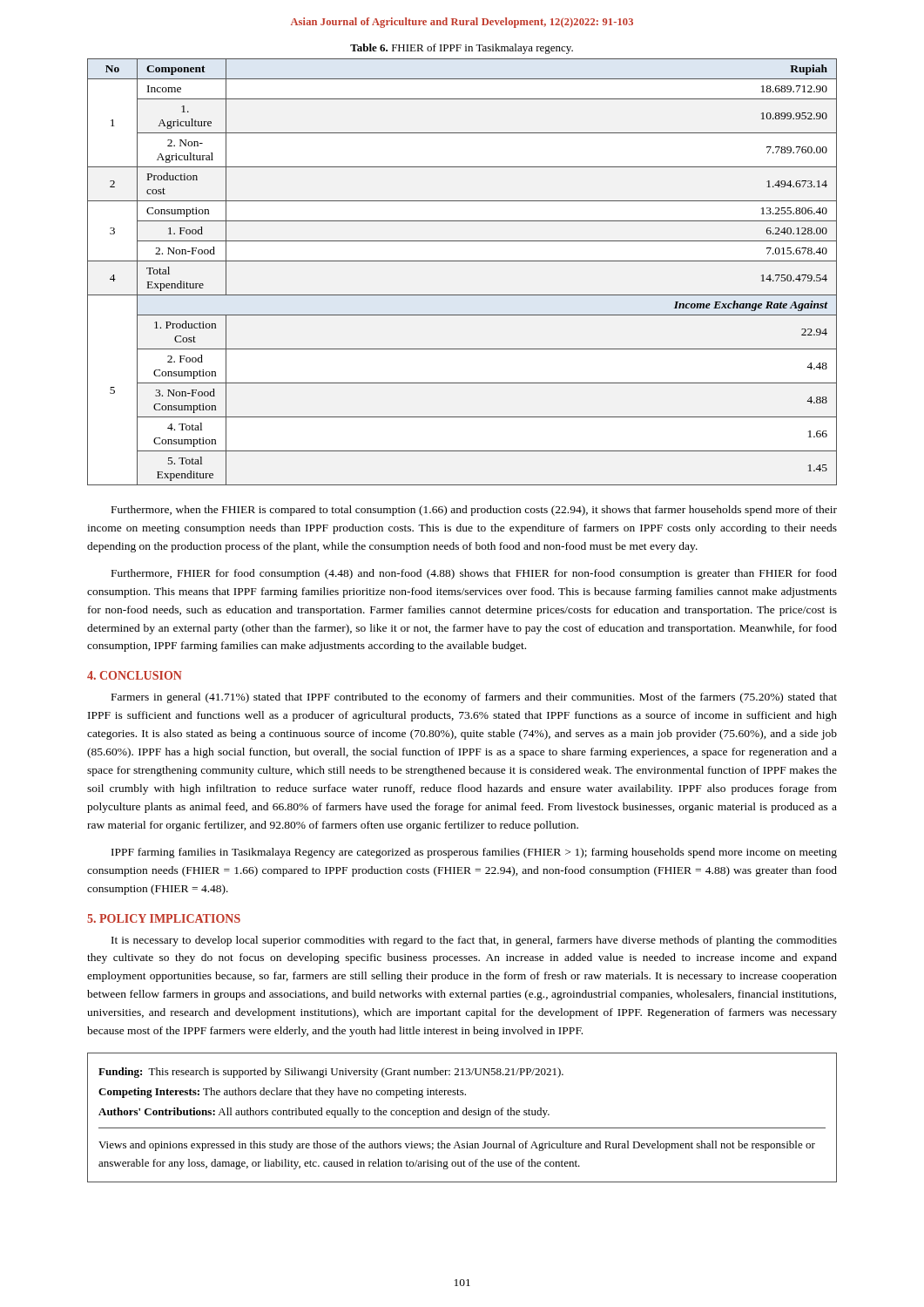Select the region starting "Furthermore, when the FHIER is compared"

point(462,528)
